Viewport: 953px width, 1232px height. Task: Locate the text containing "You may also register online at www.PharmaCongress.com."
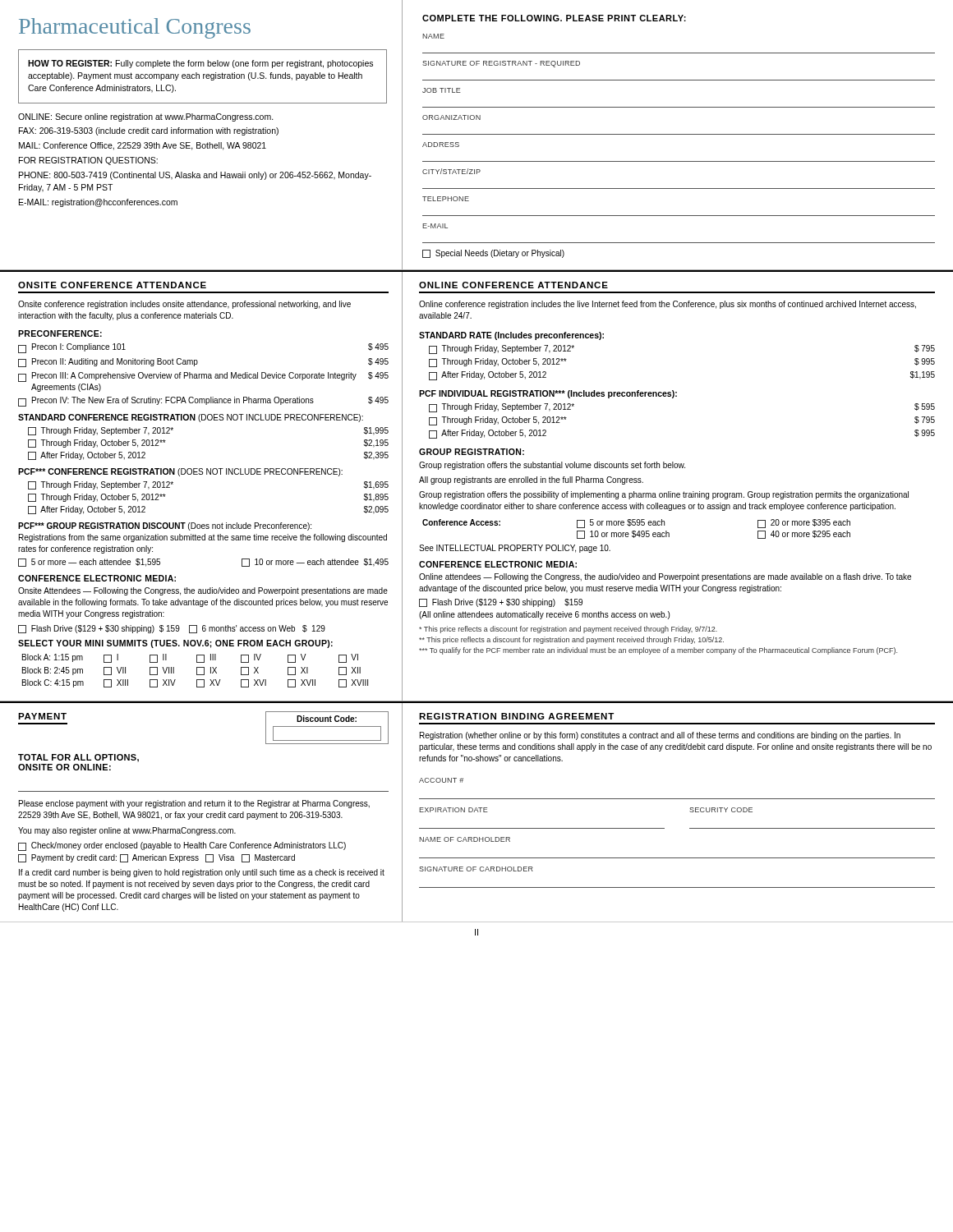[x=127, y=831]
